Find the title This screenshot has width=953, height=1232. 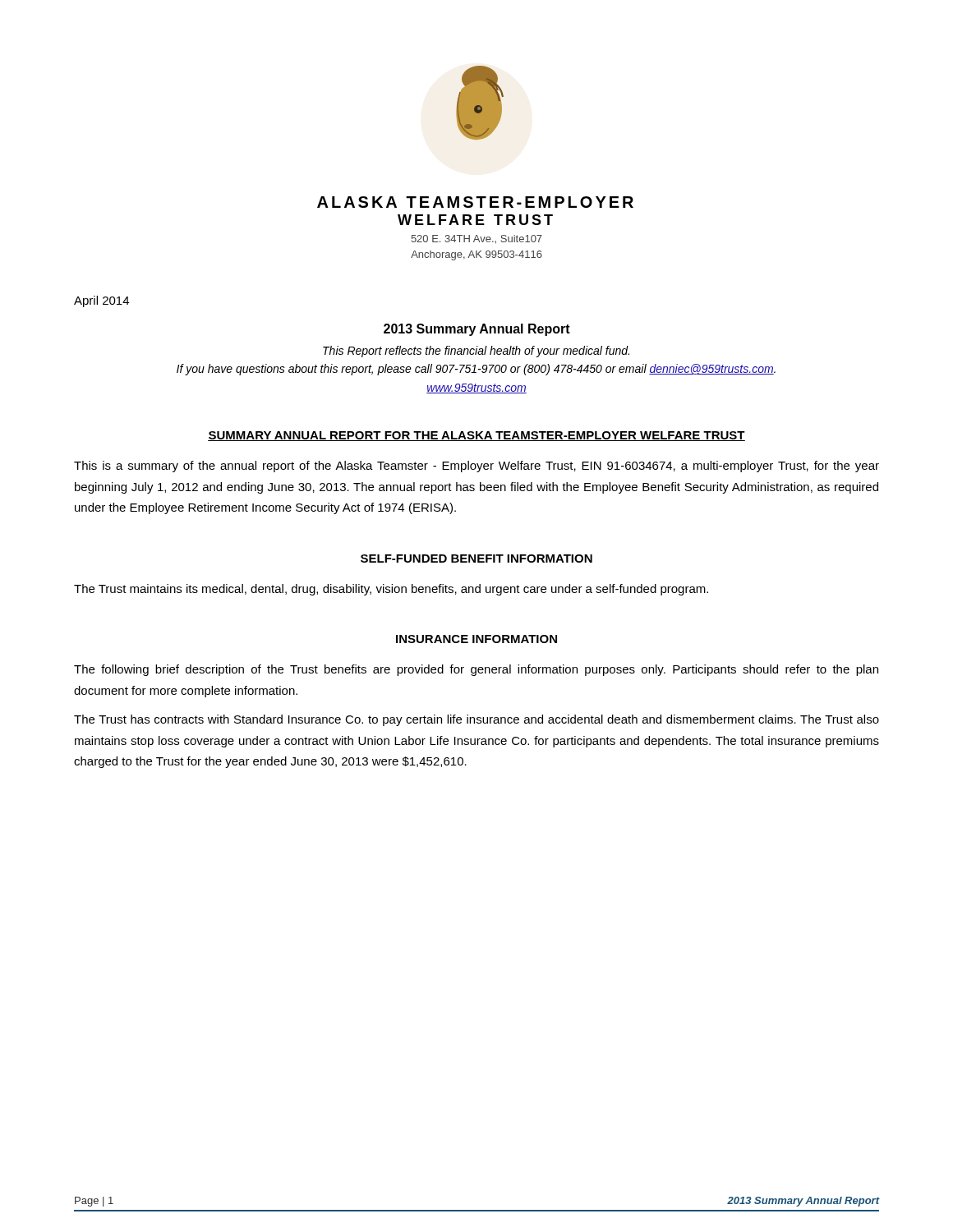coord(476,329)
